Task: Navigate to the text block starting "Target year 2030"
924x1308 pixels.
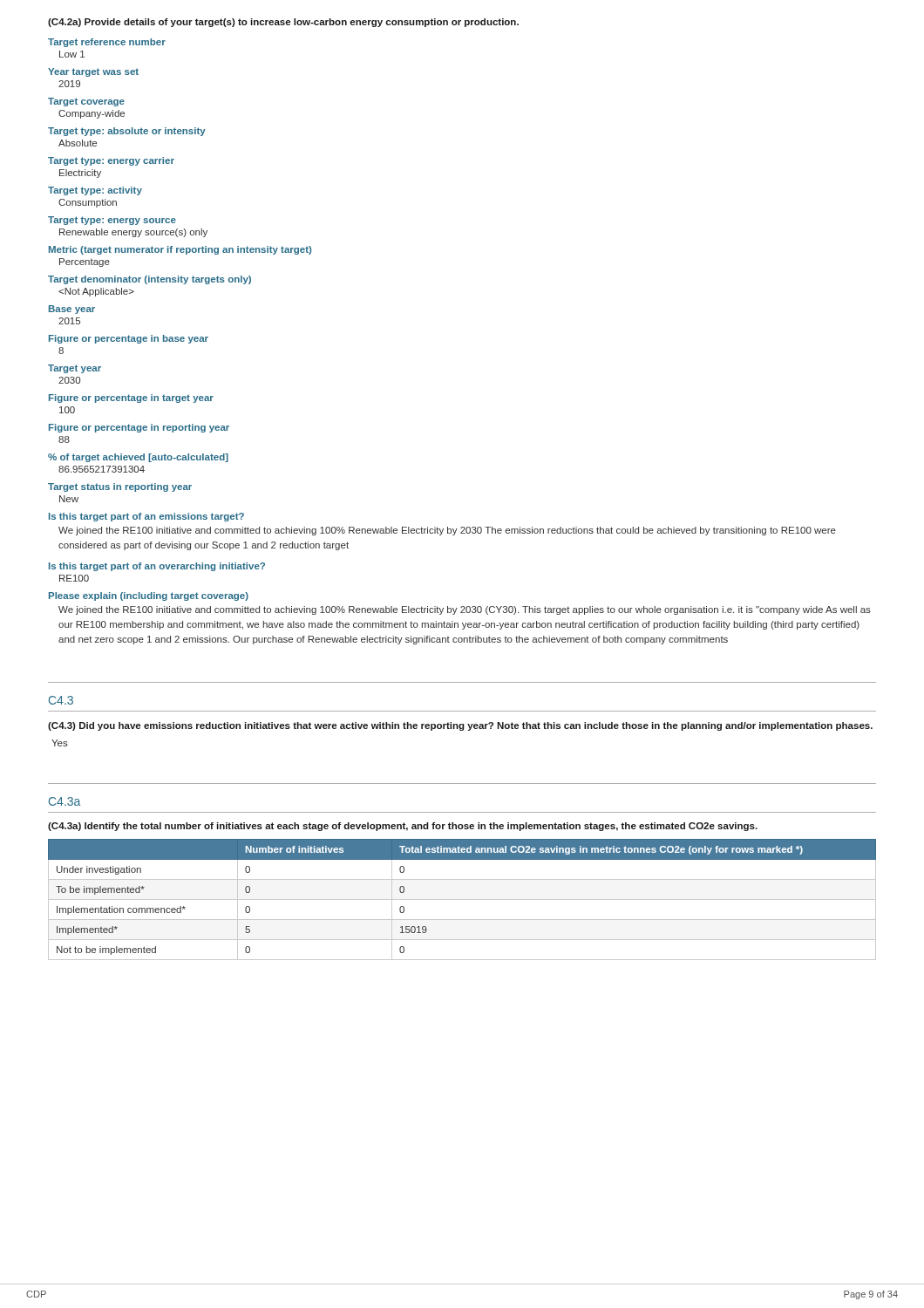Action: coord(75,369)
